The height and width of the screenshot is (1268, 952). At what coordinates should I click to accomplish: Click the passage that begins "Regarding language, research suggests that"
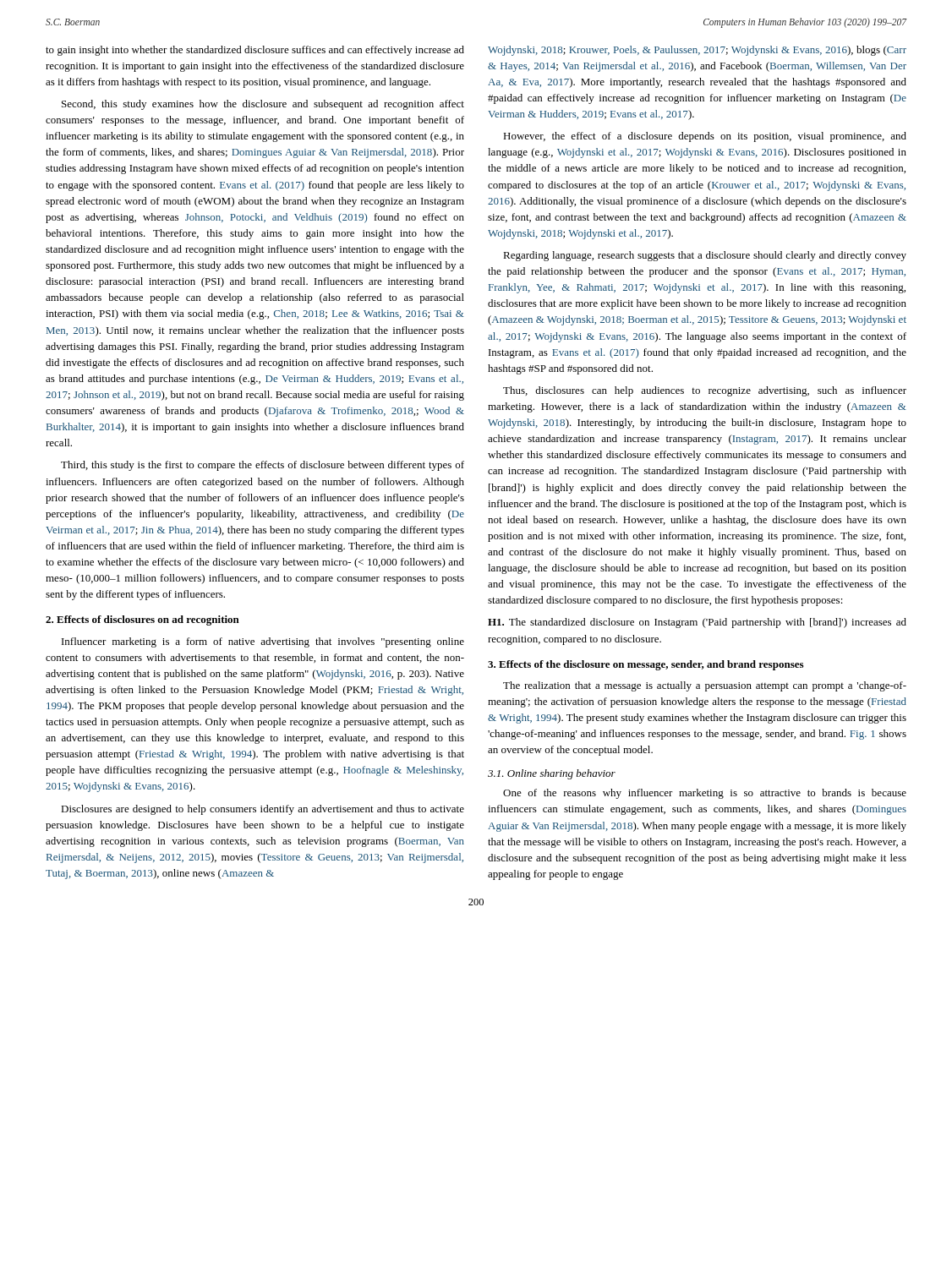697,311
